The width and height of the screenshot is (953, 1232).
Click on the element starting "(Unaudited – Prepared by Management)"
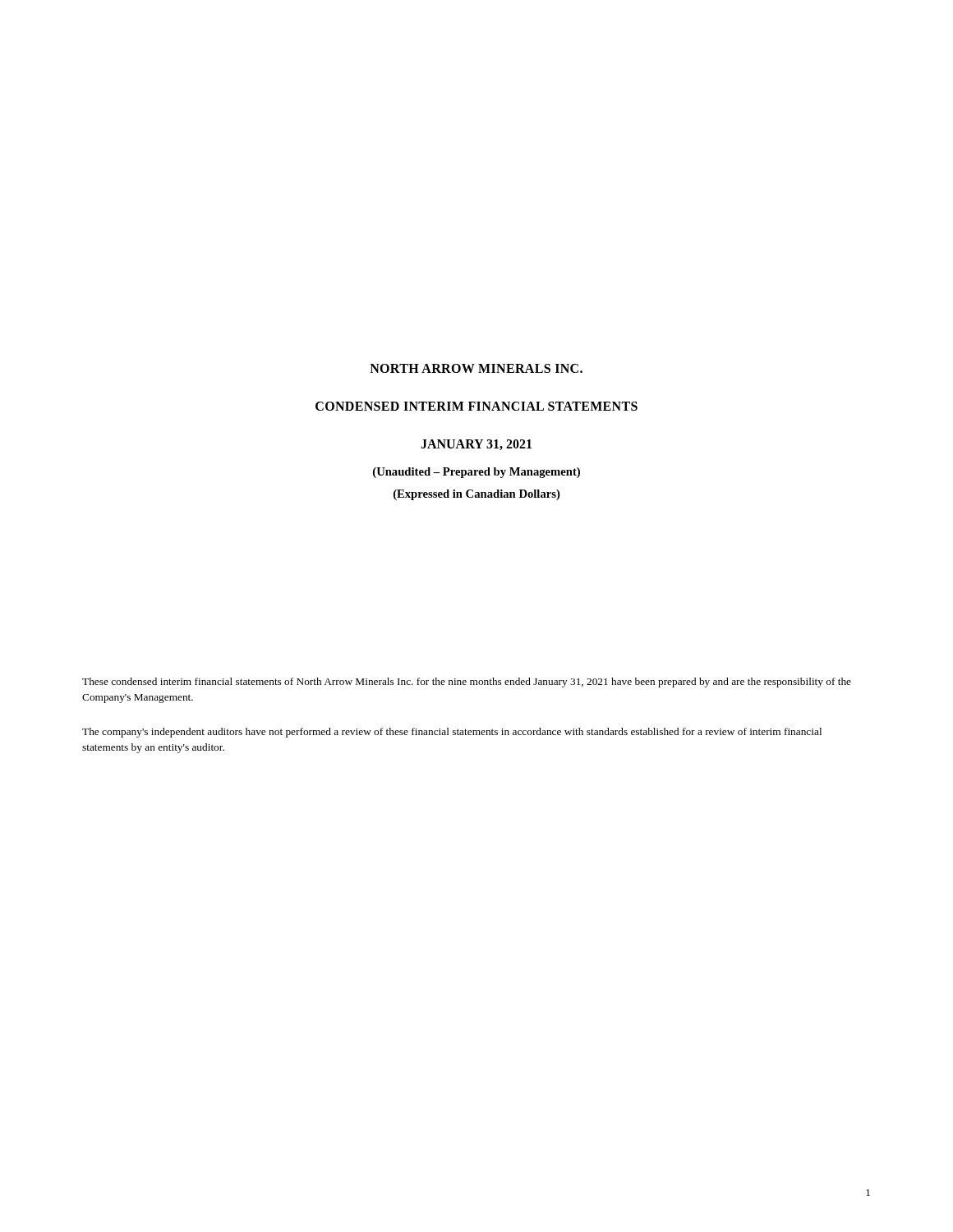click(x=476, y=471)
